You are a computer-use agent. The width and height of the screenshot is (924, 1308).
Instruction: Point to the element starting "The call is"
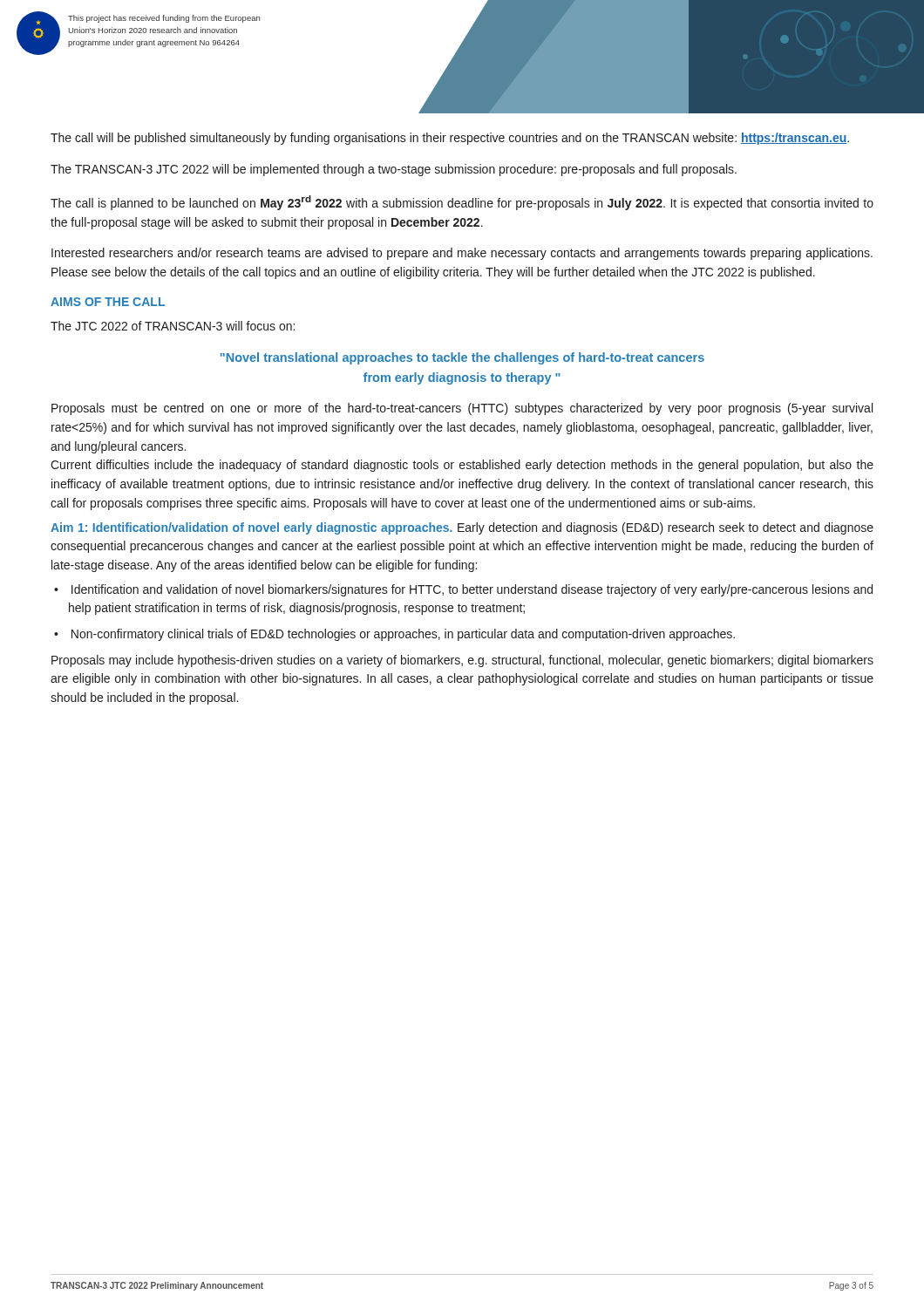[x=462, y=211]
